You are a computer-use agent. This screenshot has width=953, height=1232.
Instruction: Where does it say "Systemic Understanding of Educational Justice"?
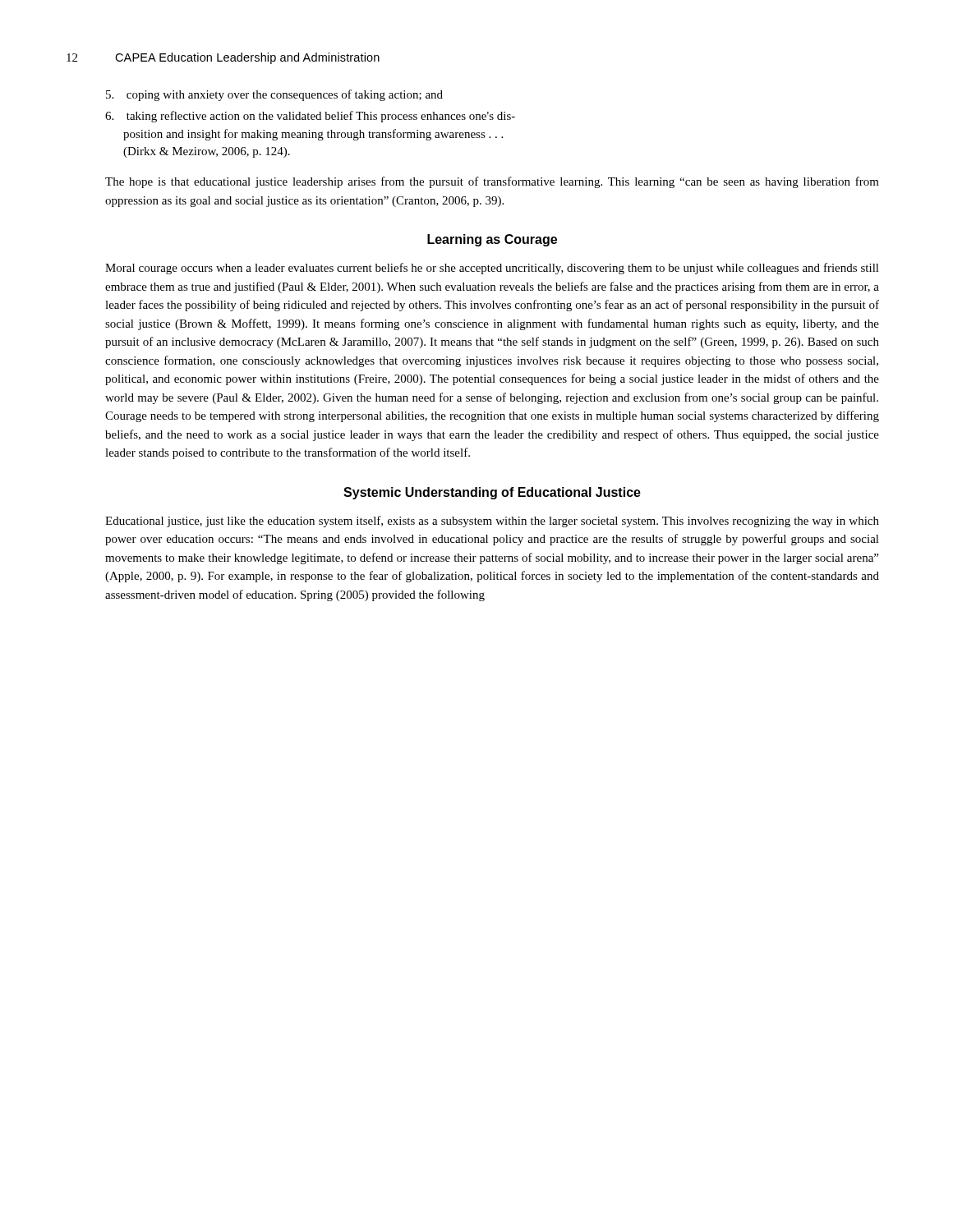pyautogui.click(x=492, y=492)
